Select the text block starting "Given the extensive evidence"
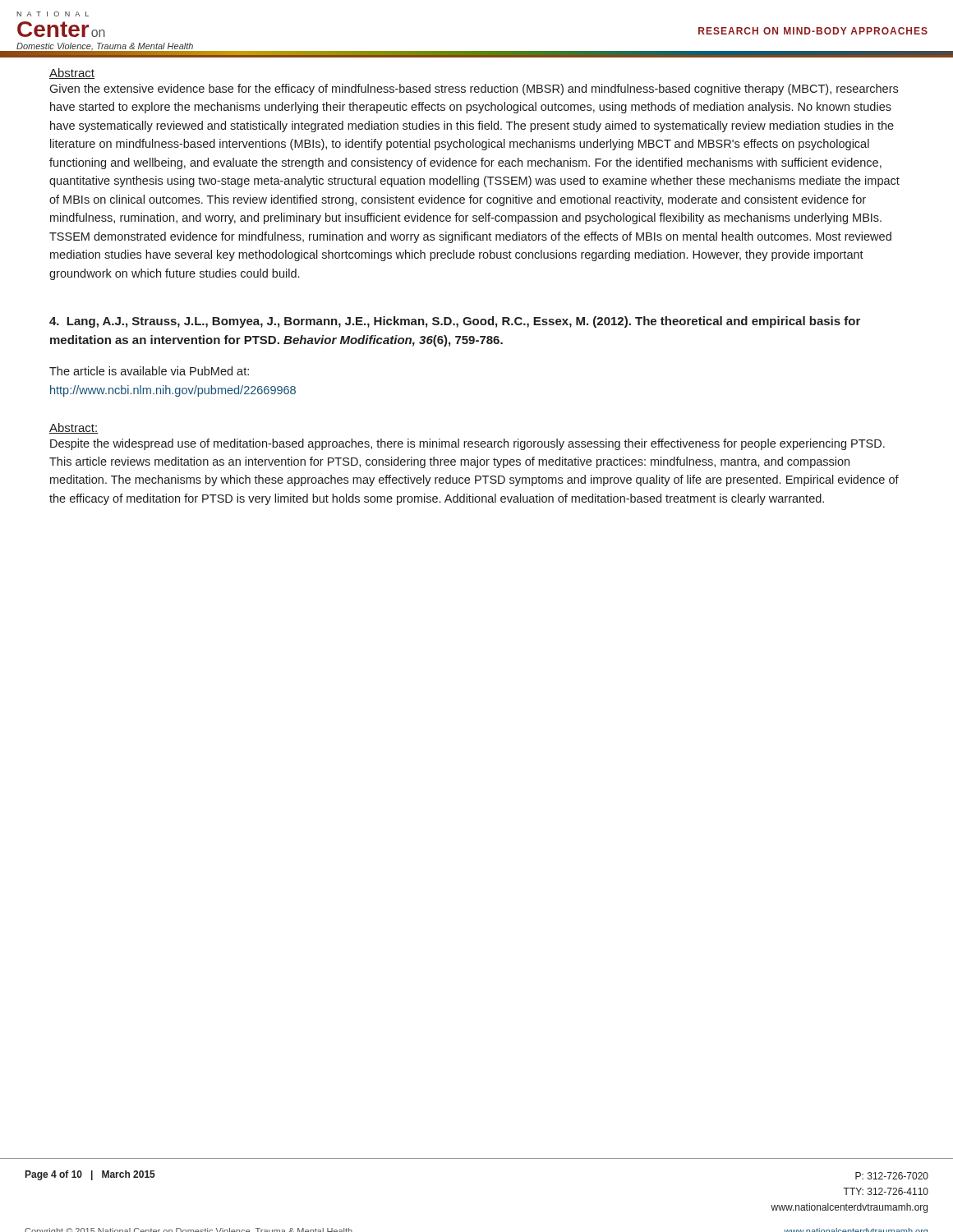The width and height of the screenshot is (953, 1232). (476, 181)
